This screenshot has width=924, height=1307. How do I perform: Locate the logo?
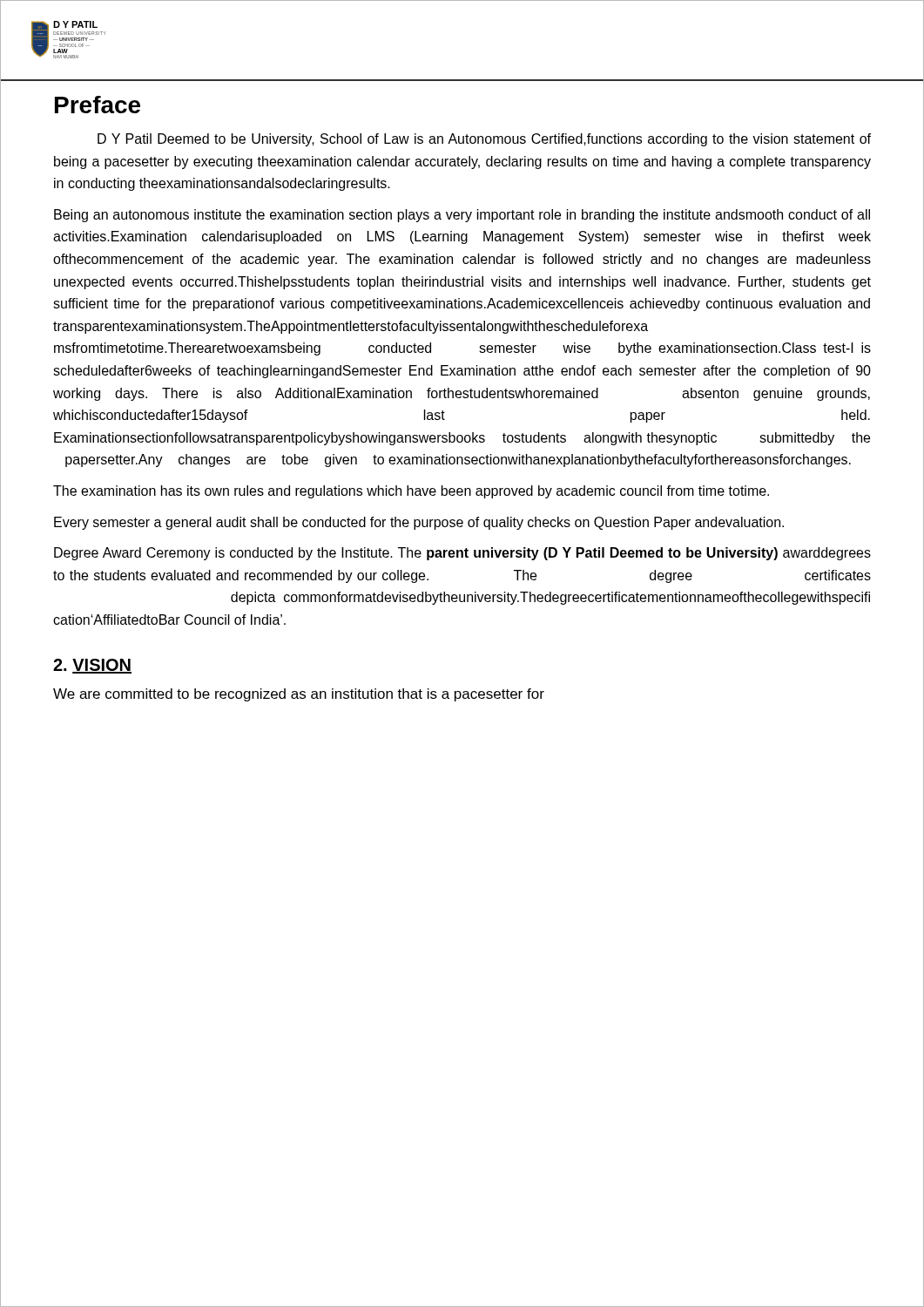coord(91,40)
